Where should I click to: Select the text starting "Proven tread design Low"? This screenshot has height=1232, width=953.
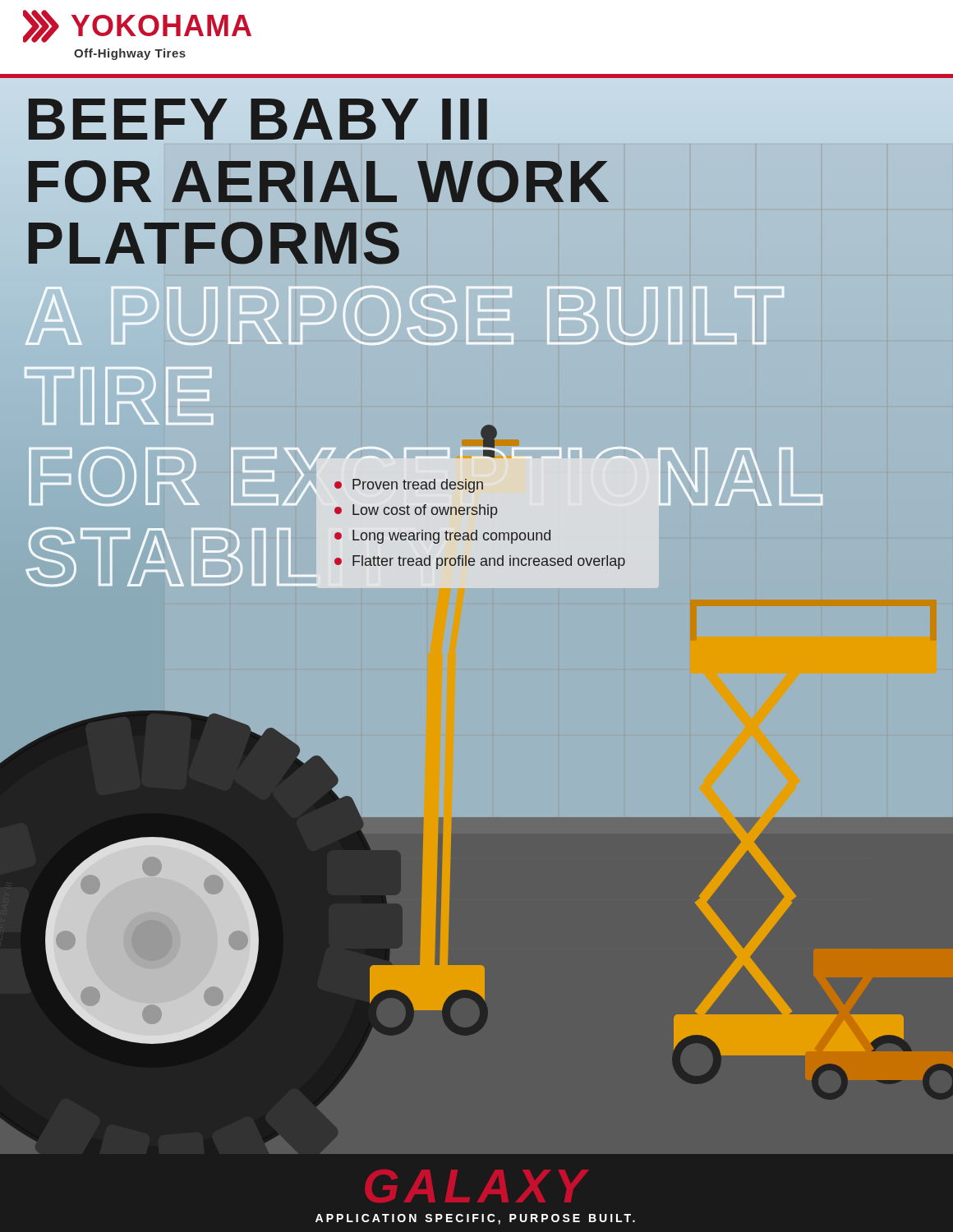[x=484, y=523]
